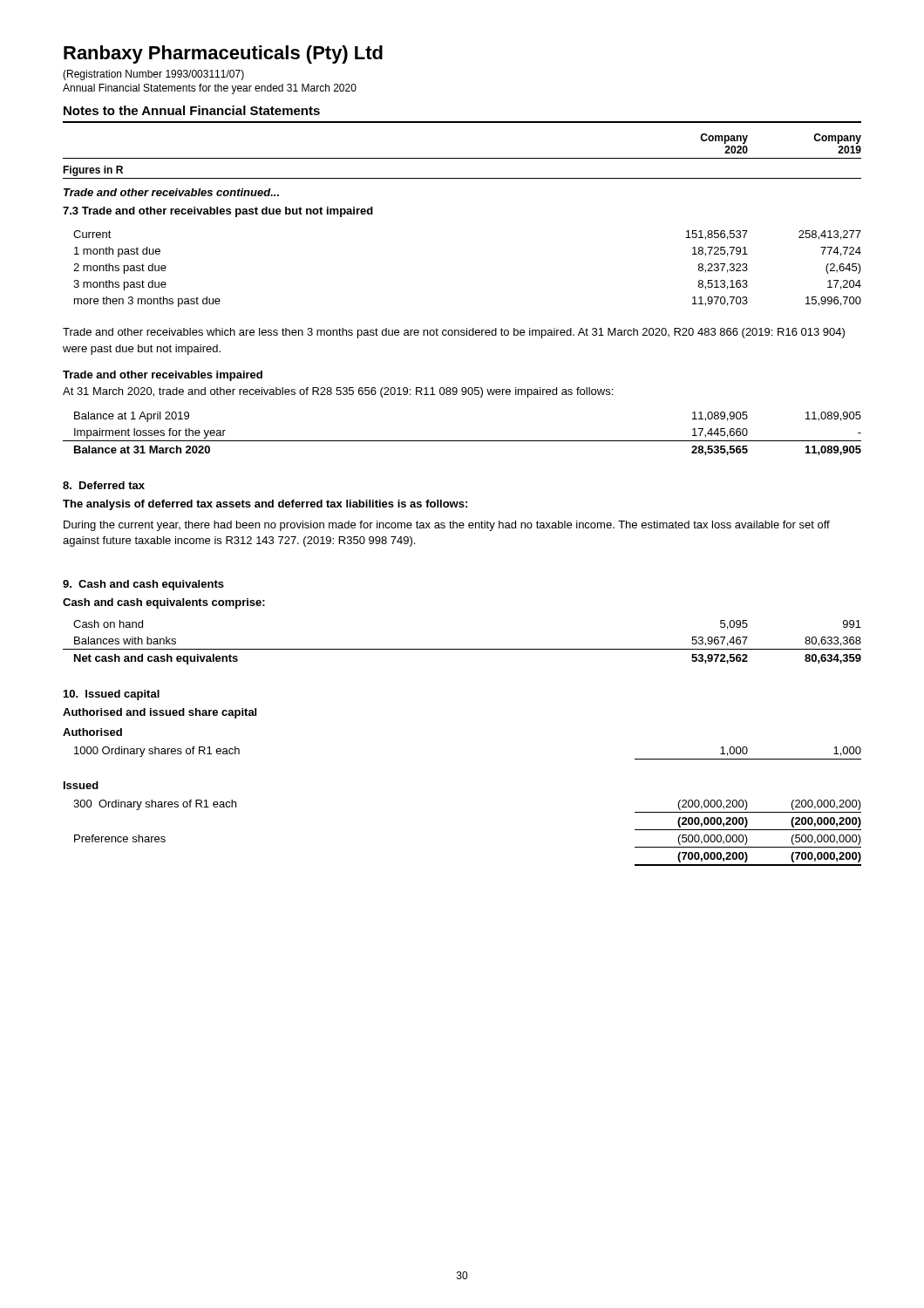The image size is (924, 1308).
Task: Where is the passage that starts "At 31 March 2020,"?
Action: click(338, 391)
